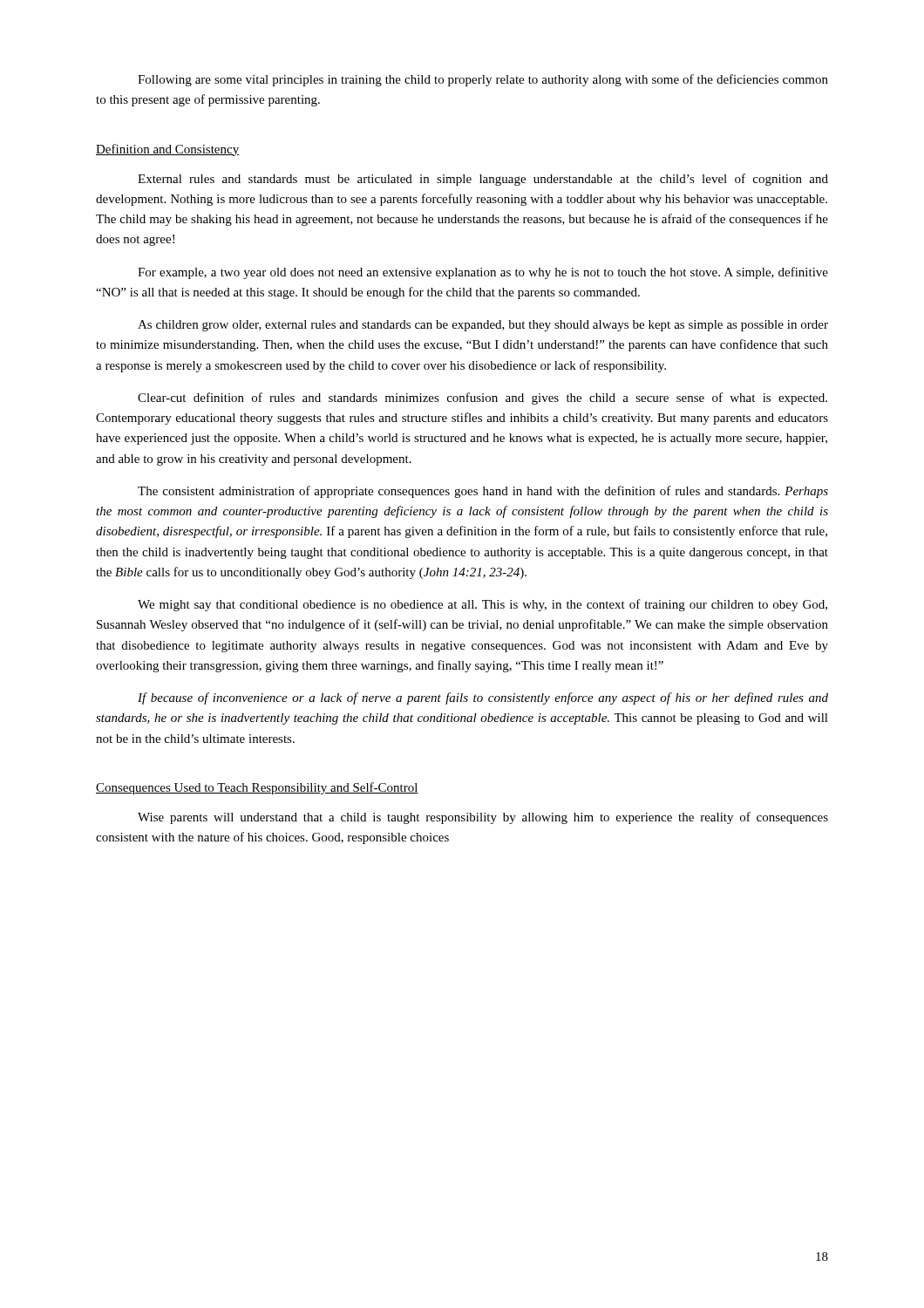
Task: Select the block starting "If because of inconvenience"
Action: pyautogui.click(x=462, y=718)
